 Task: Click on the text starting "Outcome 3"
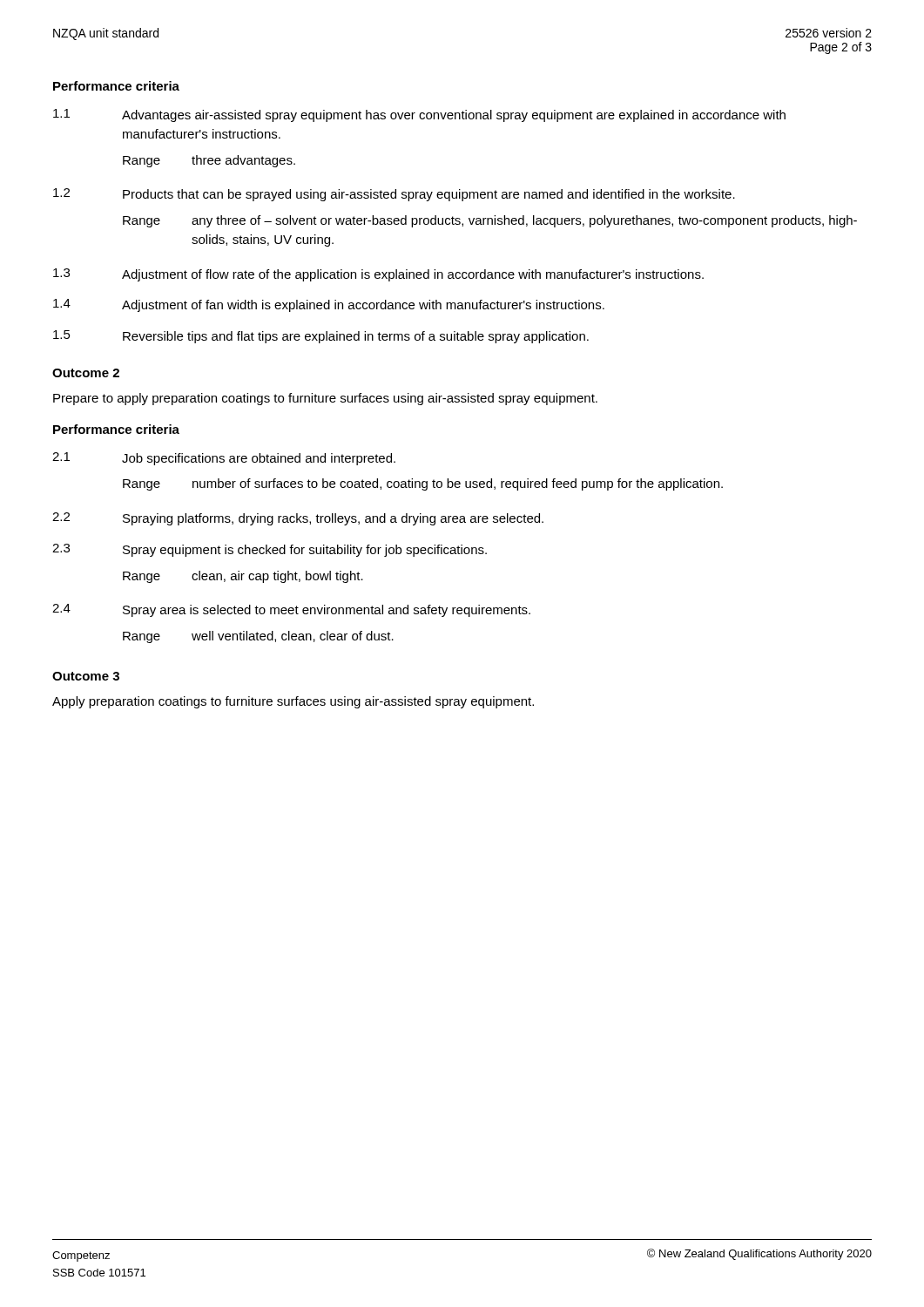86,676
